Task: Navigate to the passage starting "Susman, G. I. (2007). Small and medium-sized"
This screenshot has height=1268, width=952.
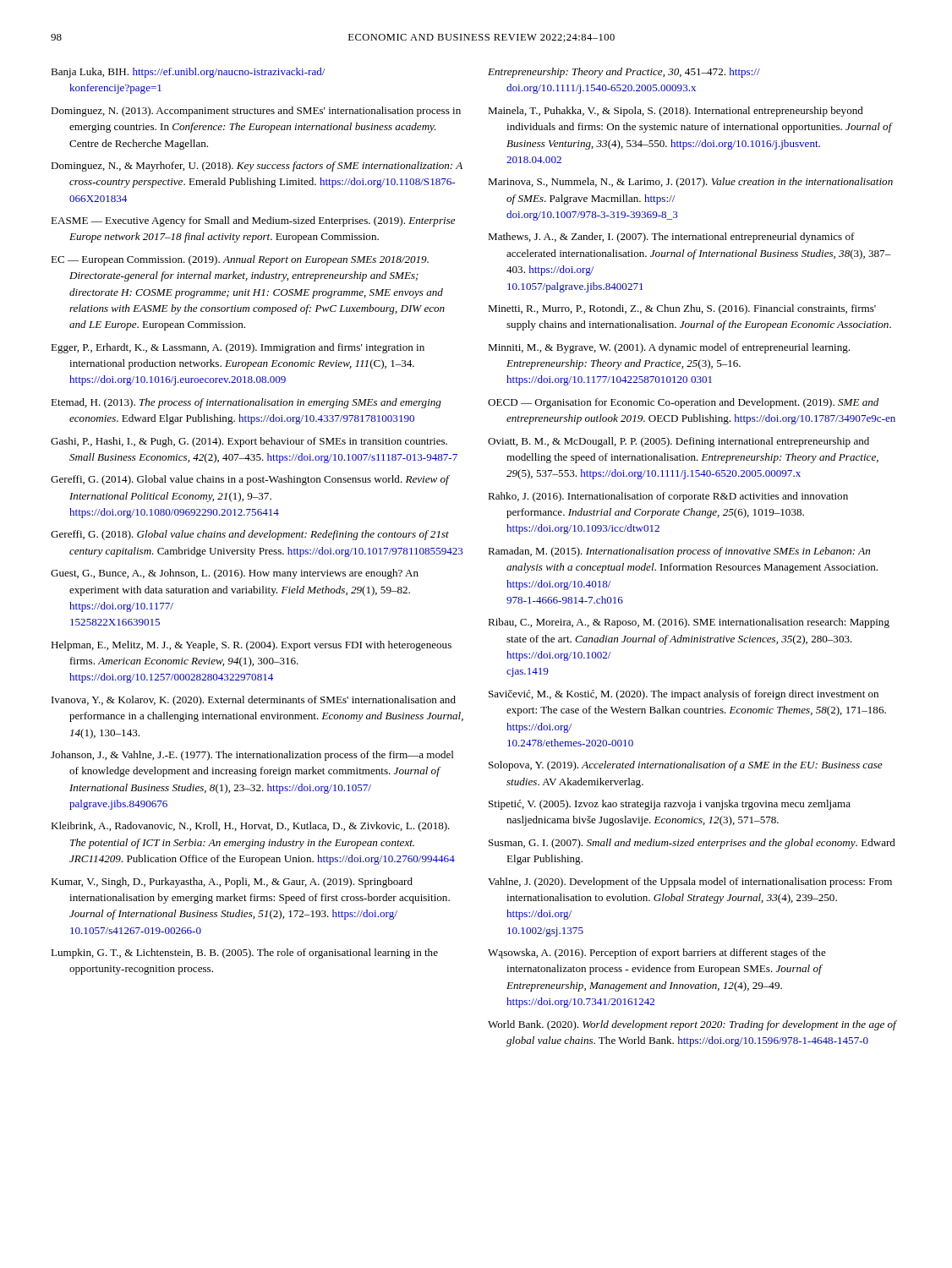Action: click(692, 850)
